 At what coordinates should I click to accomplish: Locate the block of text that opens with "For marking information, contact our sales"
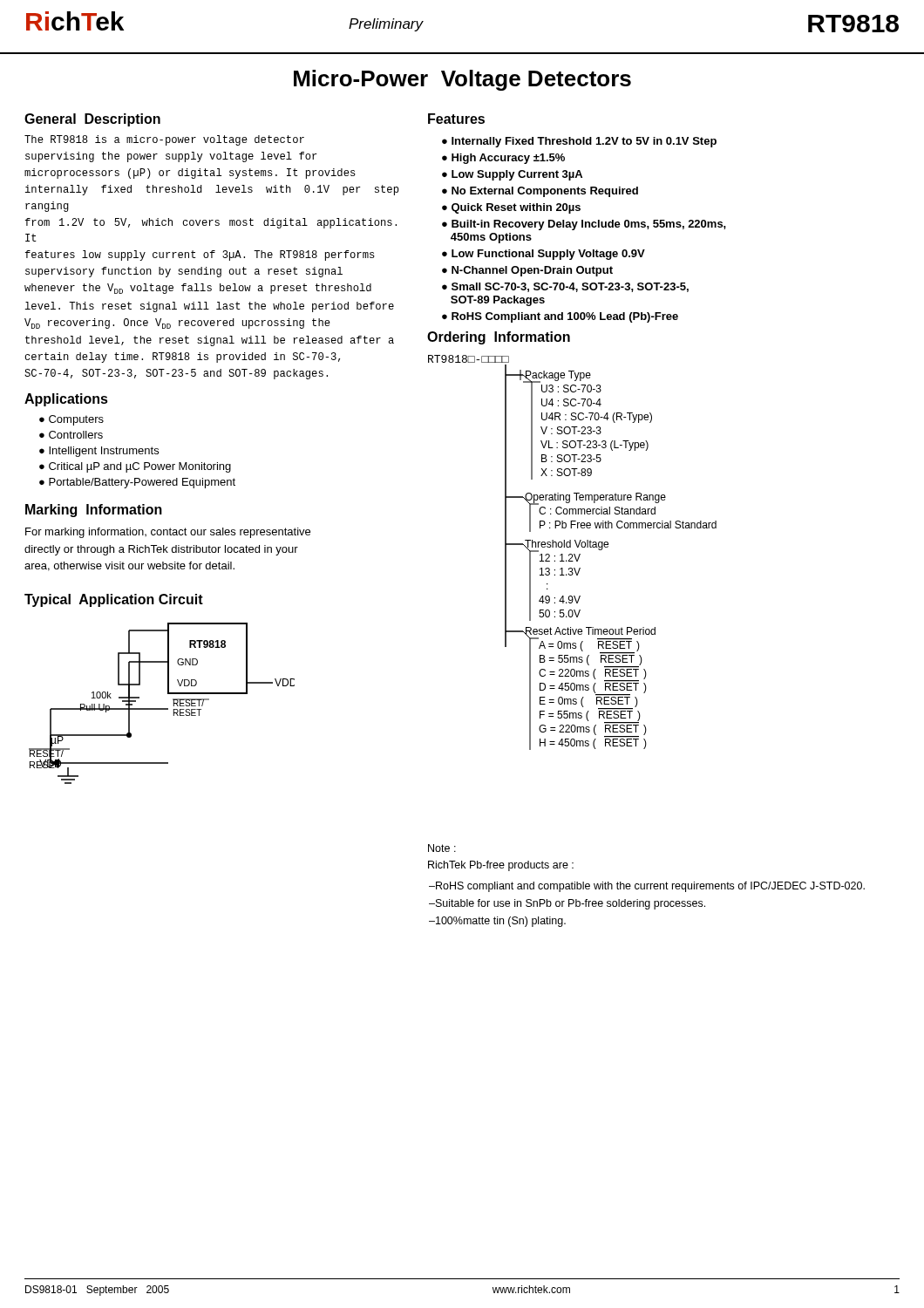[168, 549]
